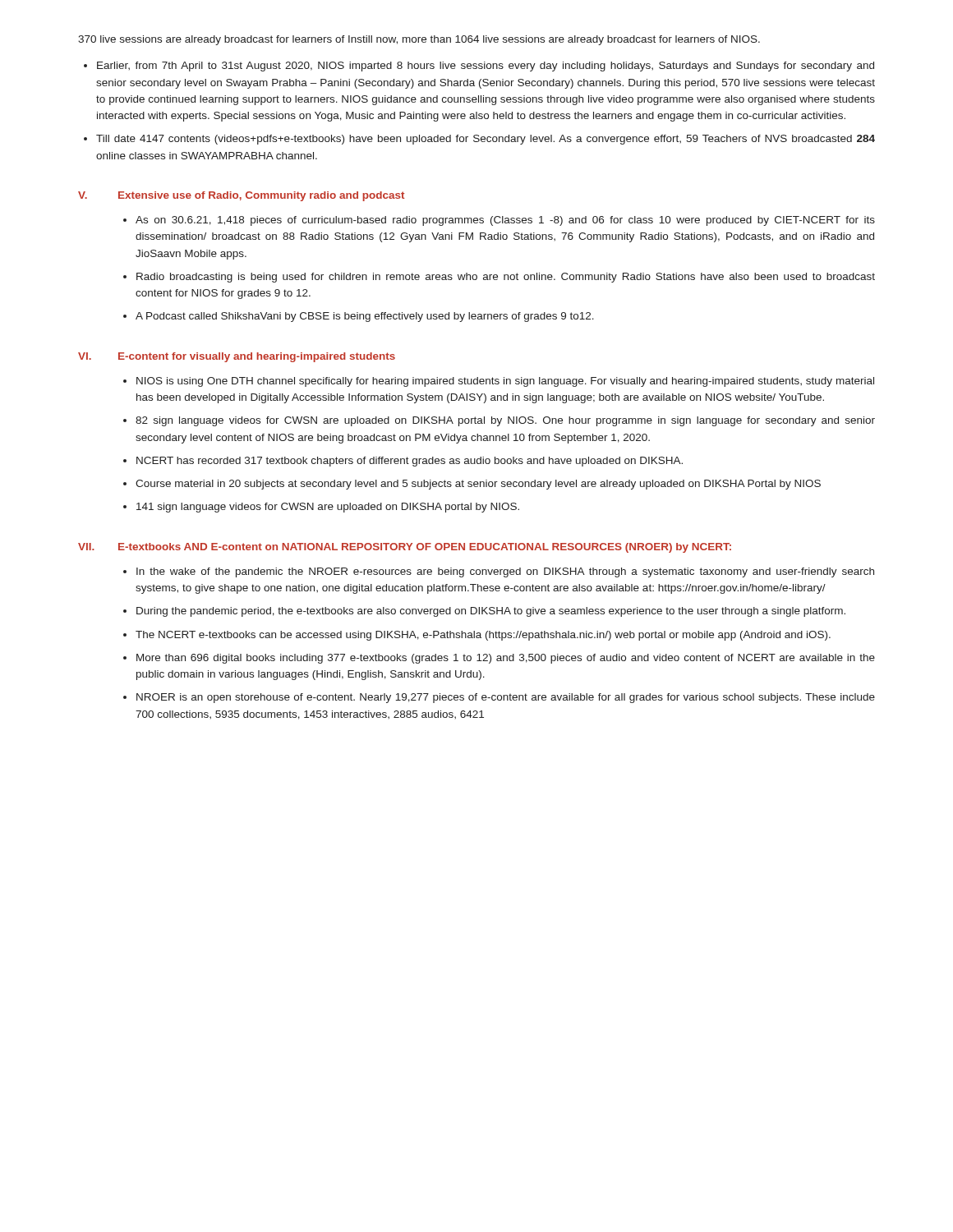Navigate to the element starting "82 sign language videos"
Viewport: 953px width, 1232px height.
tap(505, 429)
